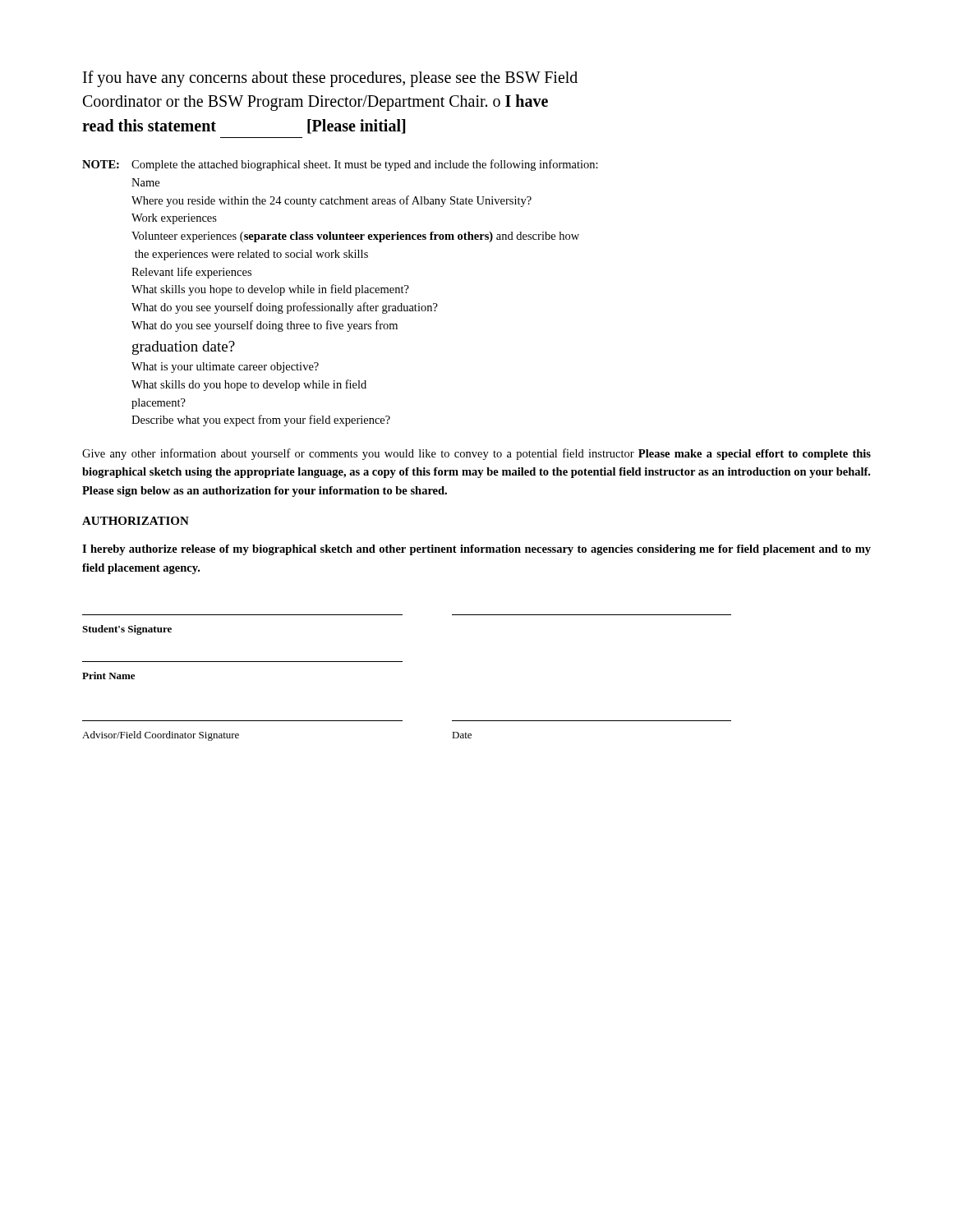Where is the passage that starts "Give any other information"?

pos(476,472)
